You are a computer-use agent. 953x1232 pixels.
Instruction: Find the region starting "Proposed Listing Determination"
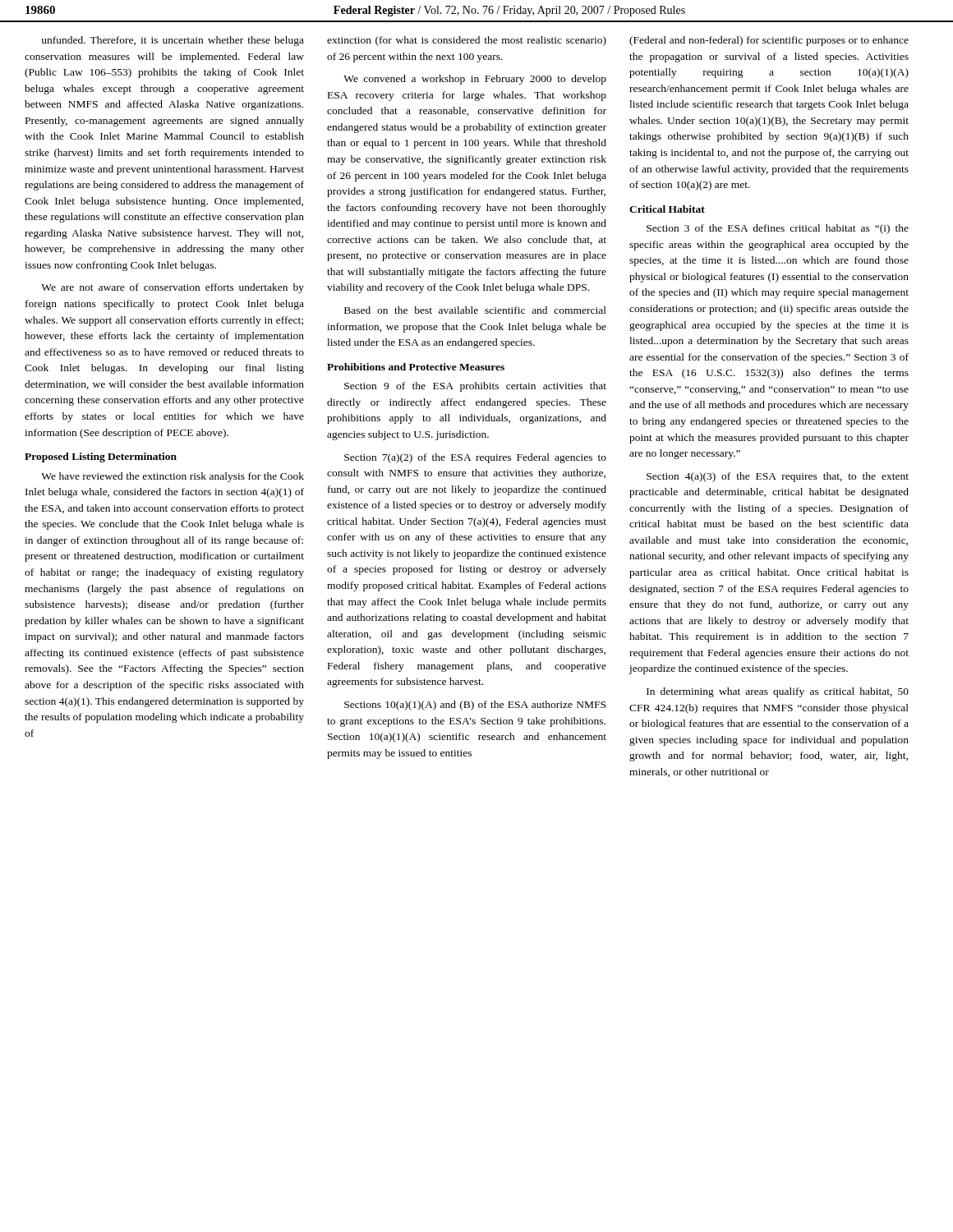pyautogui.click(x=101, y=456)
